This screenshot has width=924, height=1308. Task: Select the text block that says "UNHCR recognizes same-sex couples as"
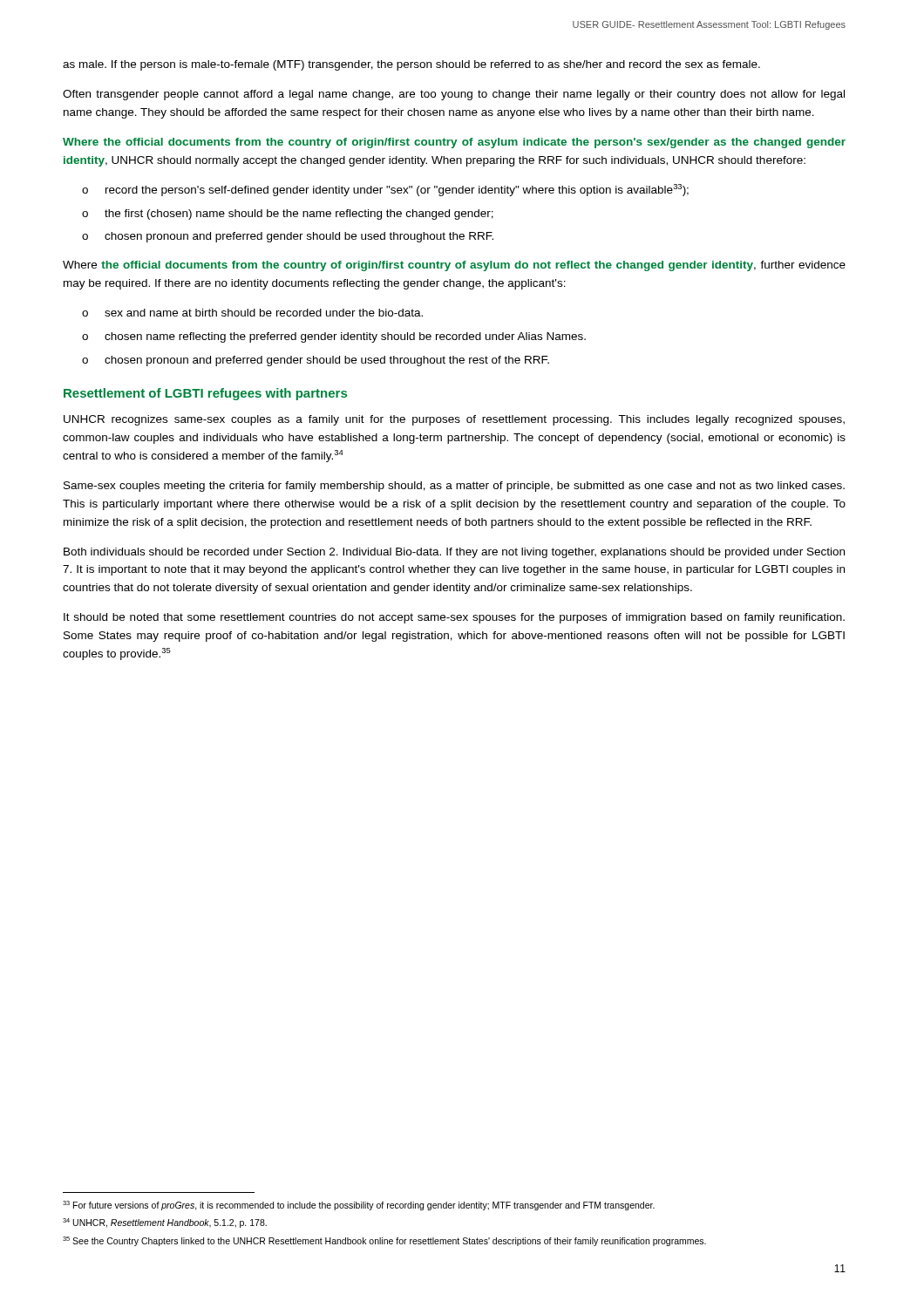454,438
